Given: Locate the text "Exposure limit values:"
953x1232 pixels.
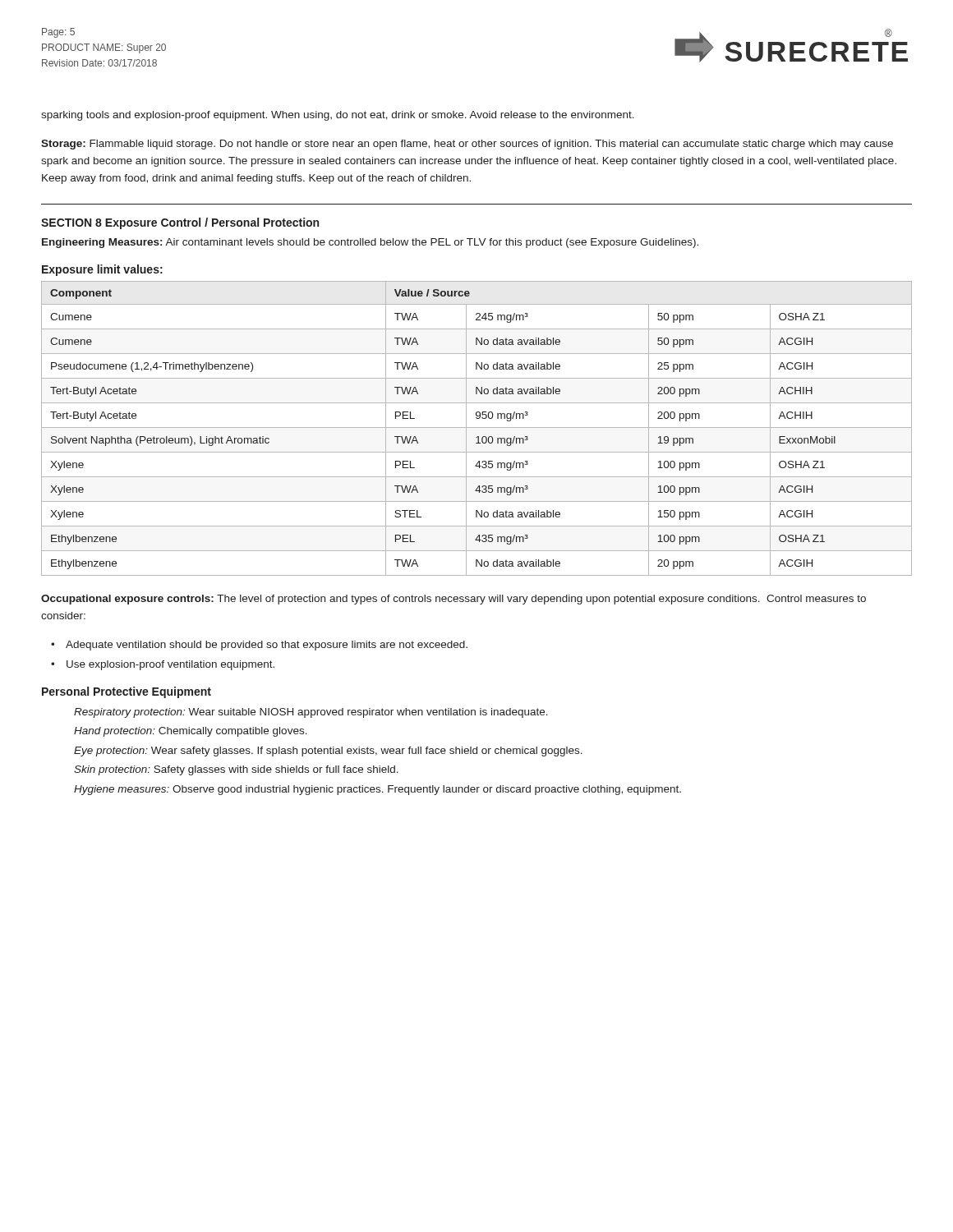Looking at the screenshot, I should point(102,269).
